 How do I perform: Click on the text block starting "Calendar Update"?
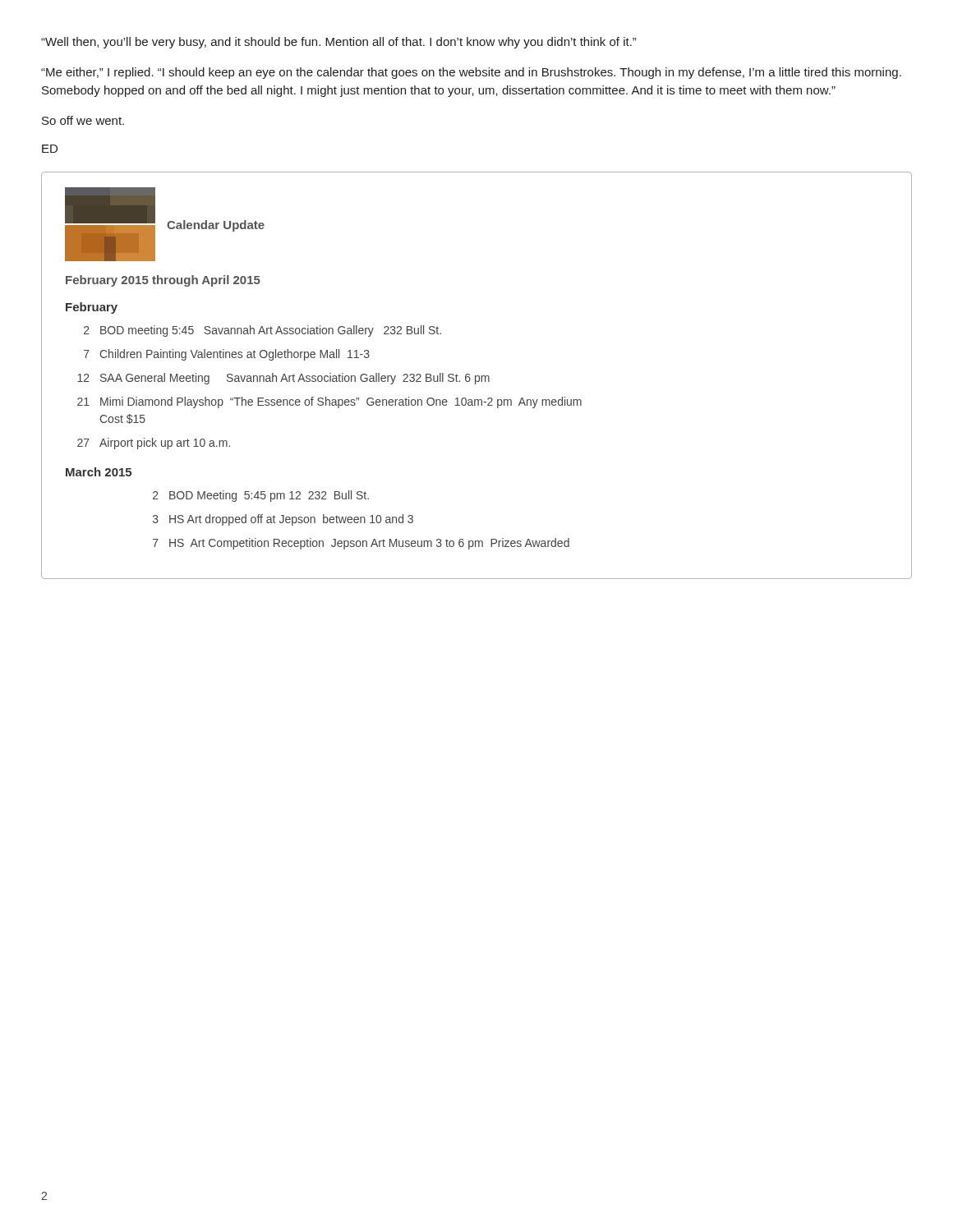click(x=216, y=224)
